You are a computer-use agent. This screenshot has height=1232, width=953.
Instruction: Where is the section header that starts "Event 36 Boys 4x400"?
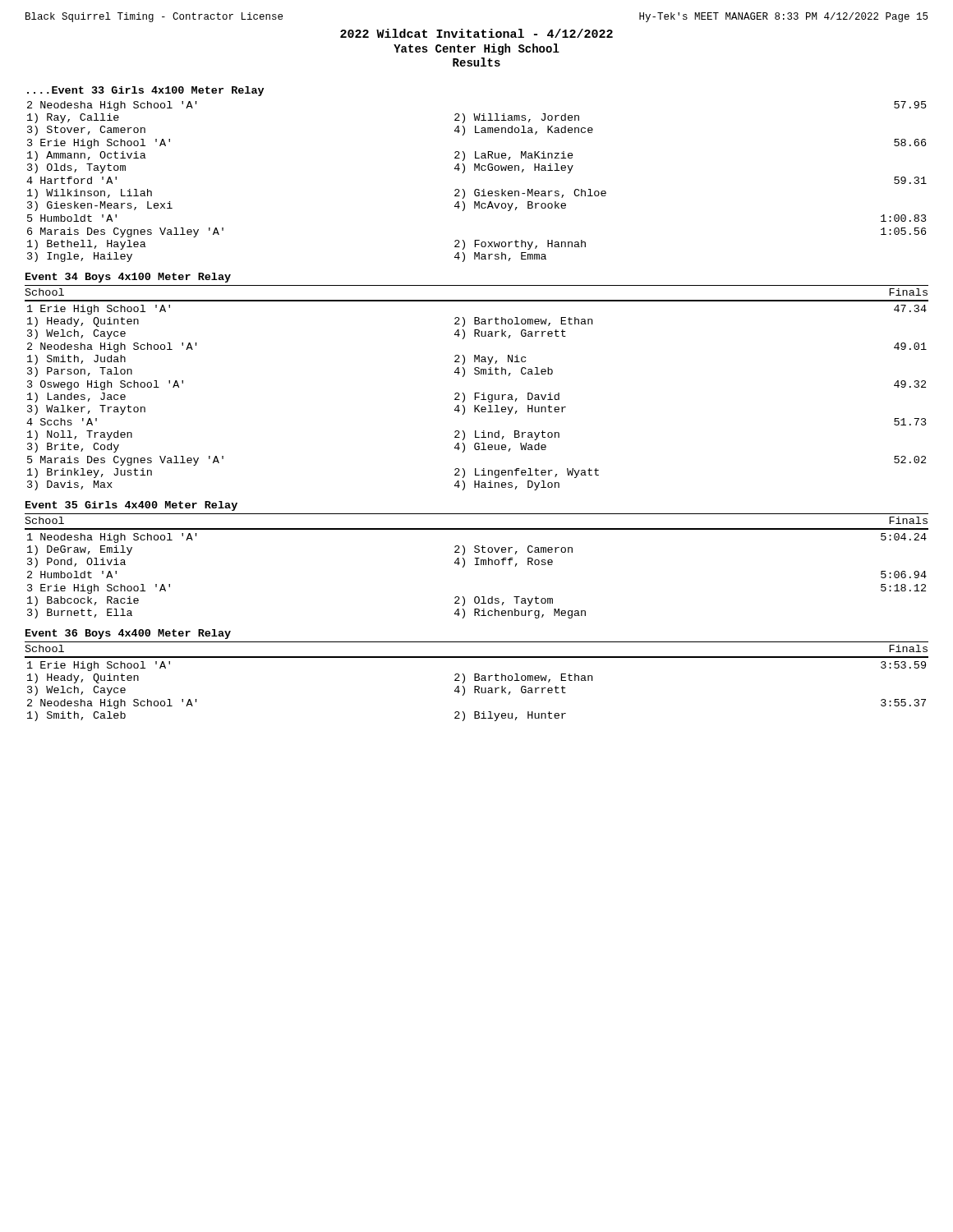pos(128,634)
